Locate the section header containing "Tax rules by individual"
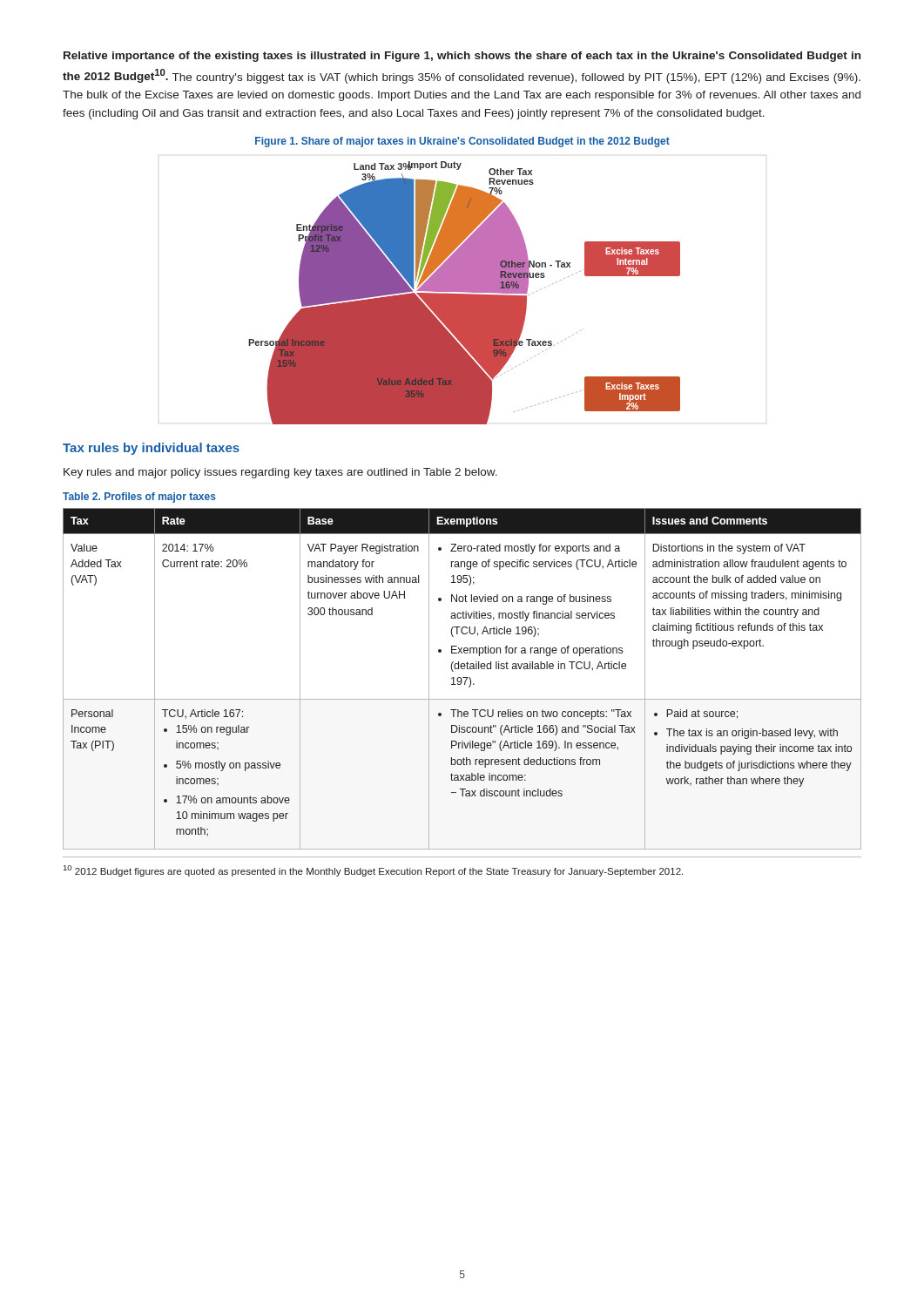Viewport: 924px width, 1307px height. coord(151,448)
